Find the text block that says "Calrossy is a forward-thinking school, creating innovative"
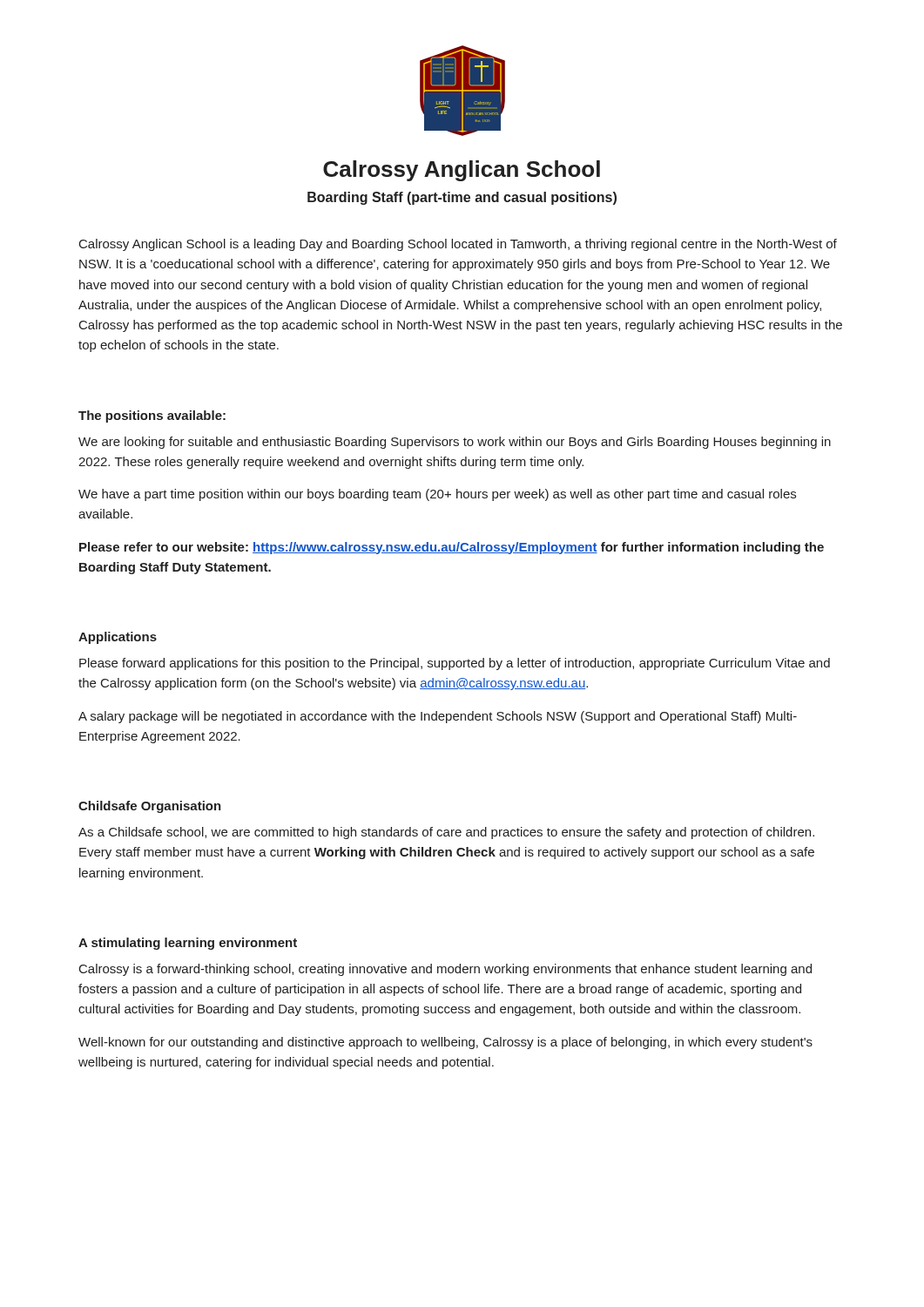Viewport: 924px width, 1307px height. click(x=445, y=989)
